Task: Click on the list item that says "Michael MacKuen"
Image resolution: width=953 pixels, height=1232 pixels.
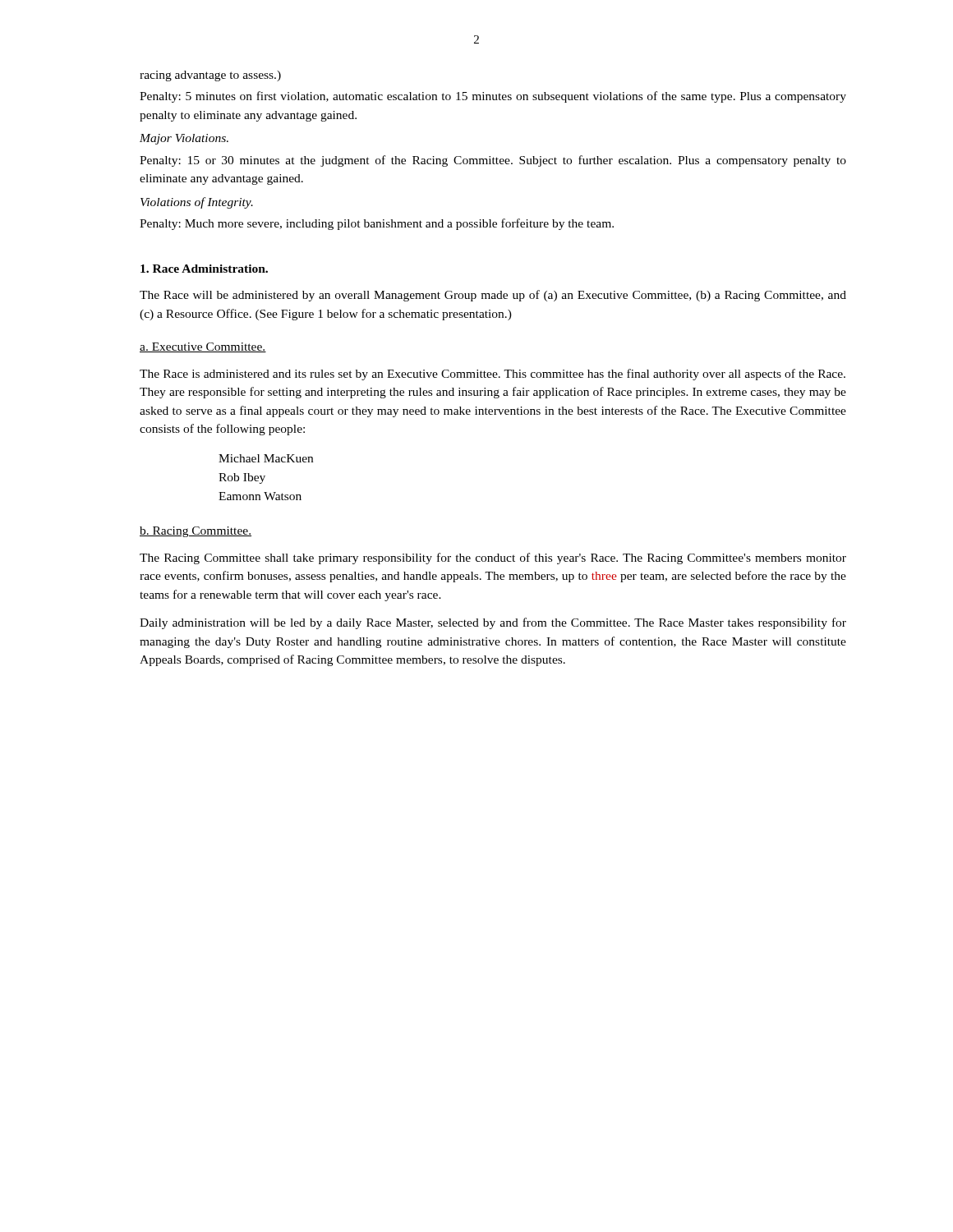Action: pos(266,458)
